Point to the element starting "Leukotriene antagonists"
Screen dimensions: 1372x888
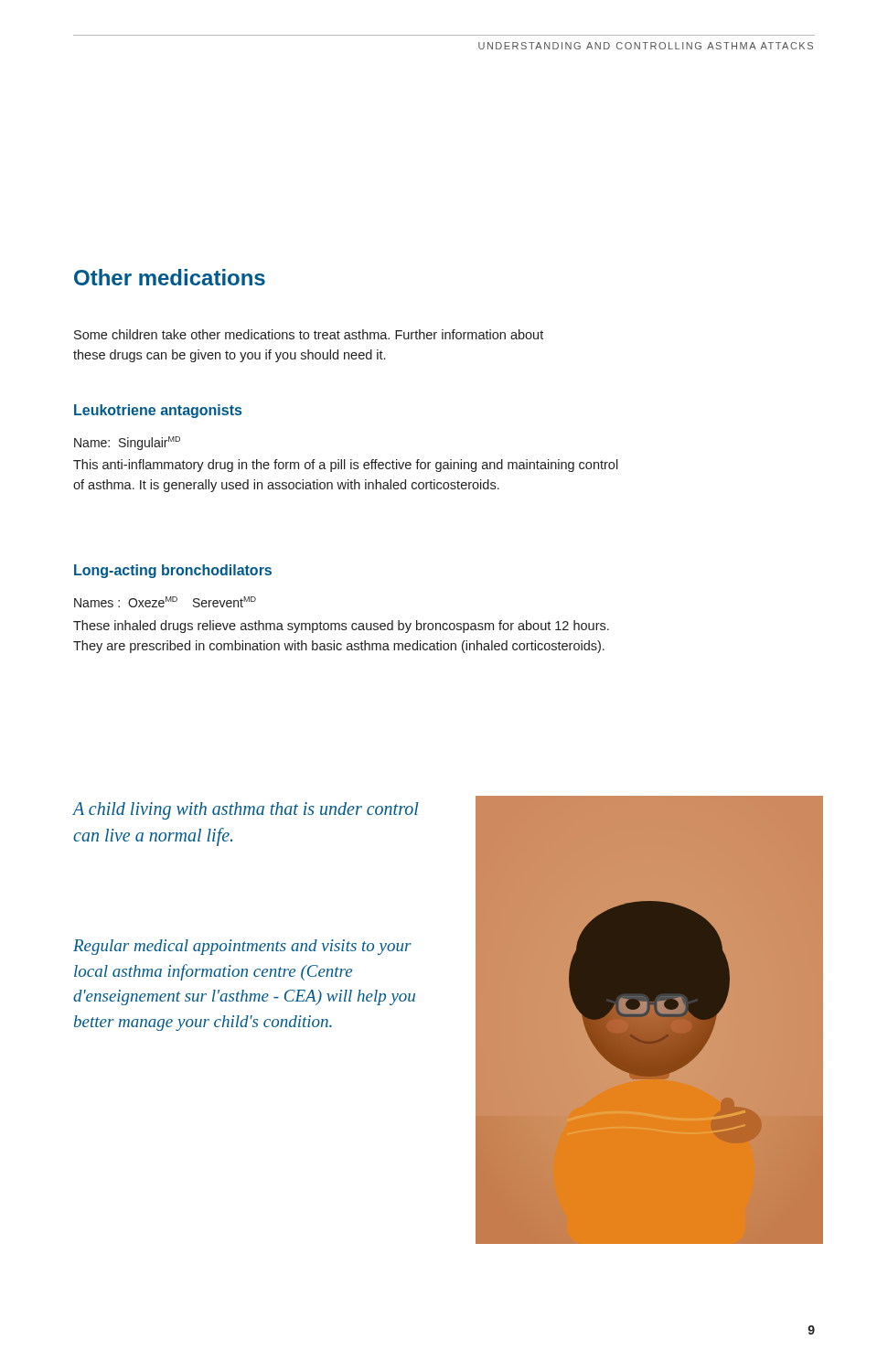(x=158, y=410)
